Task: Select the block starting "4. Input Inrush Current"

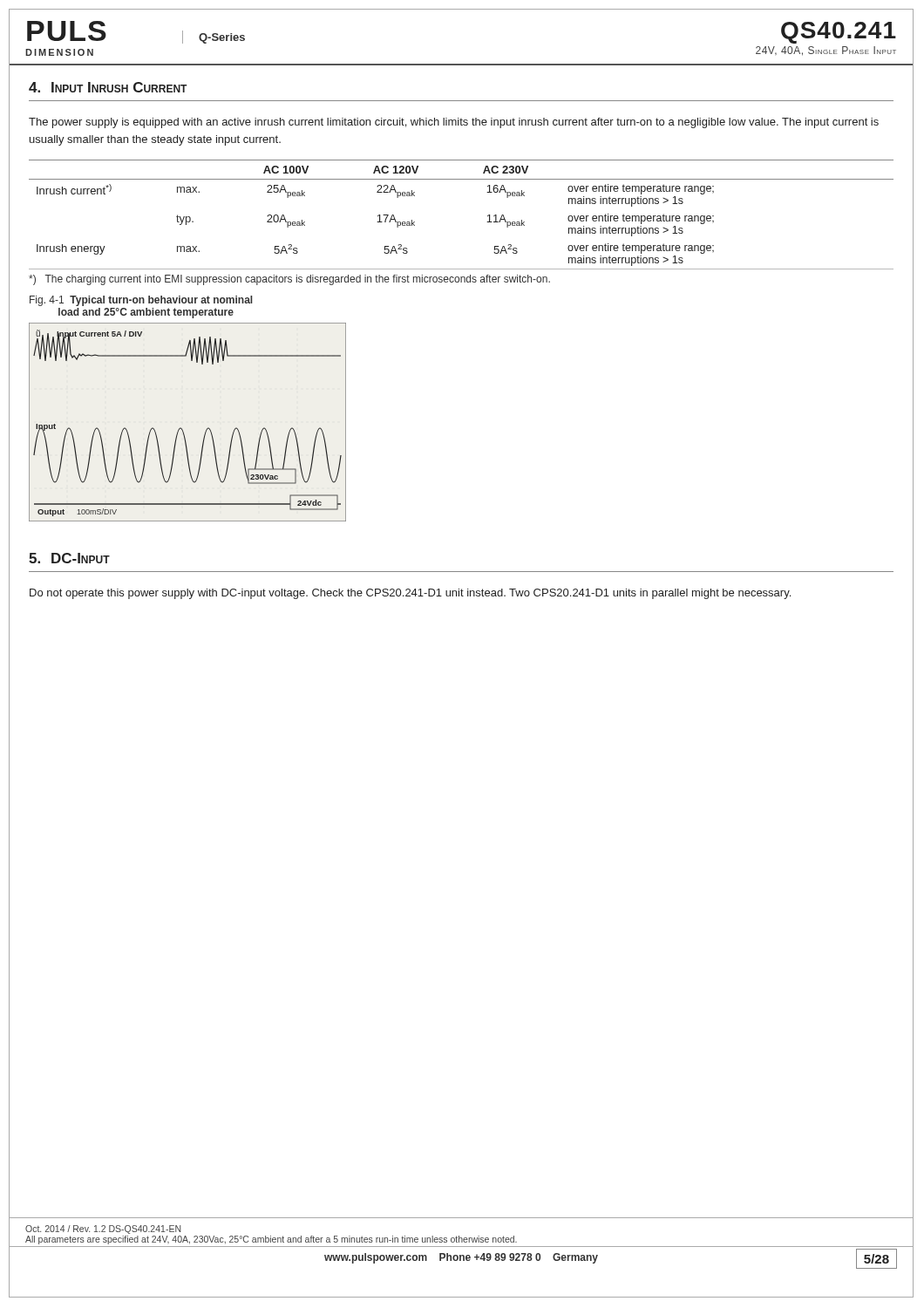Action: coord(108,88)
